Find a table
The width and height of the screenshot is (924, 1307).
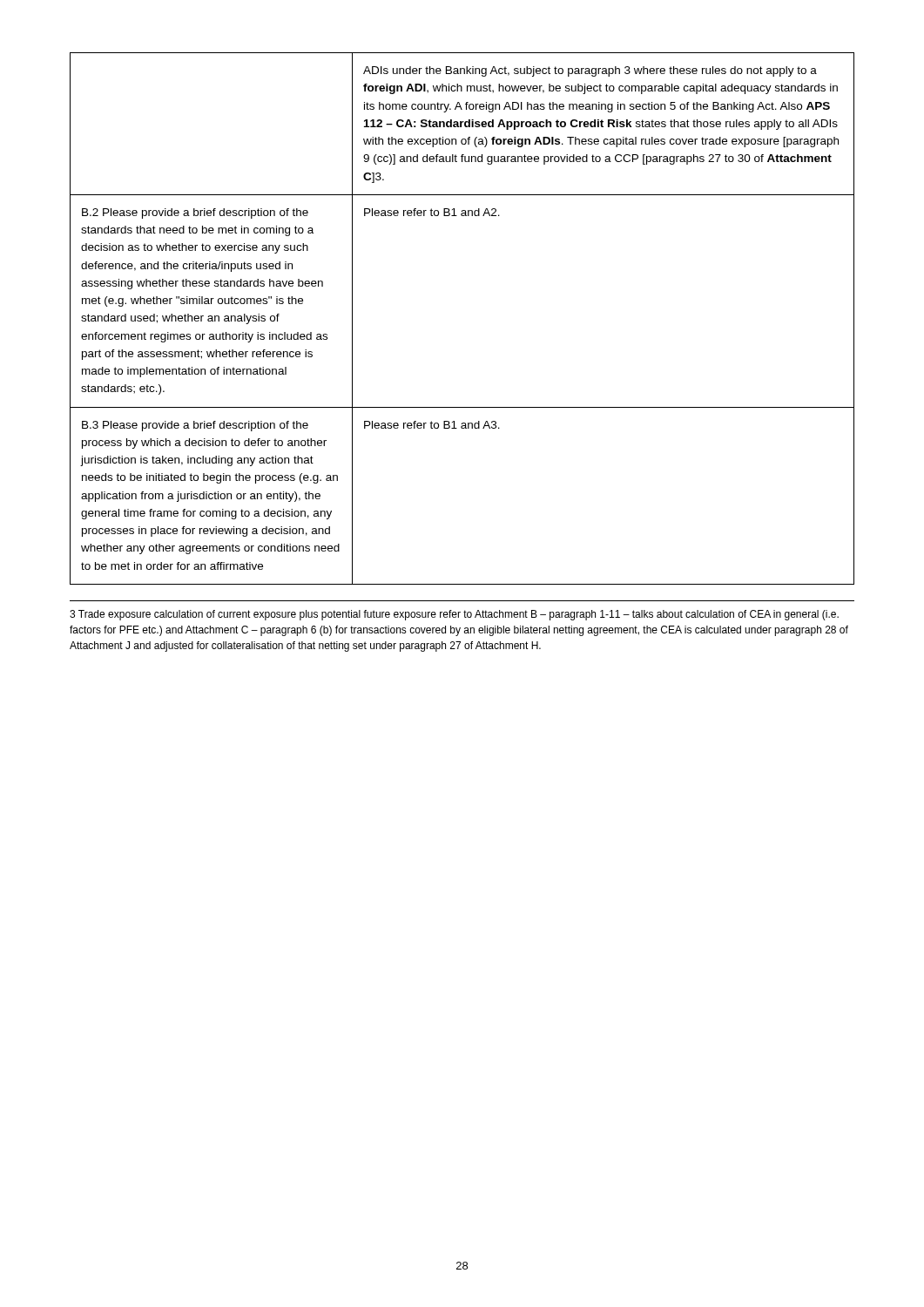[462, 318]
